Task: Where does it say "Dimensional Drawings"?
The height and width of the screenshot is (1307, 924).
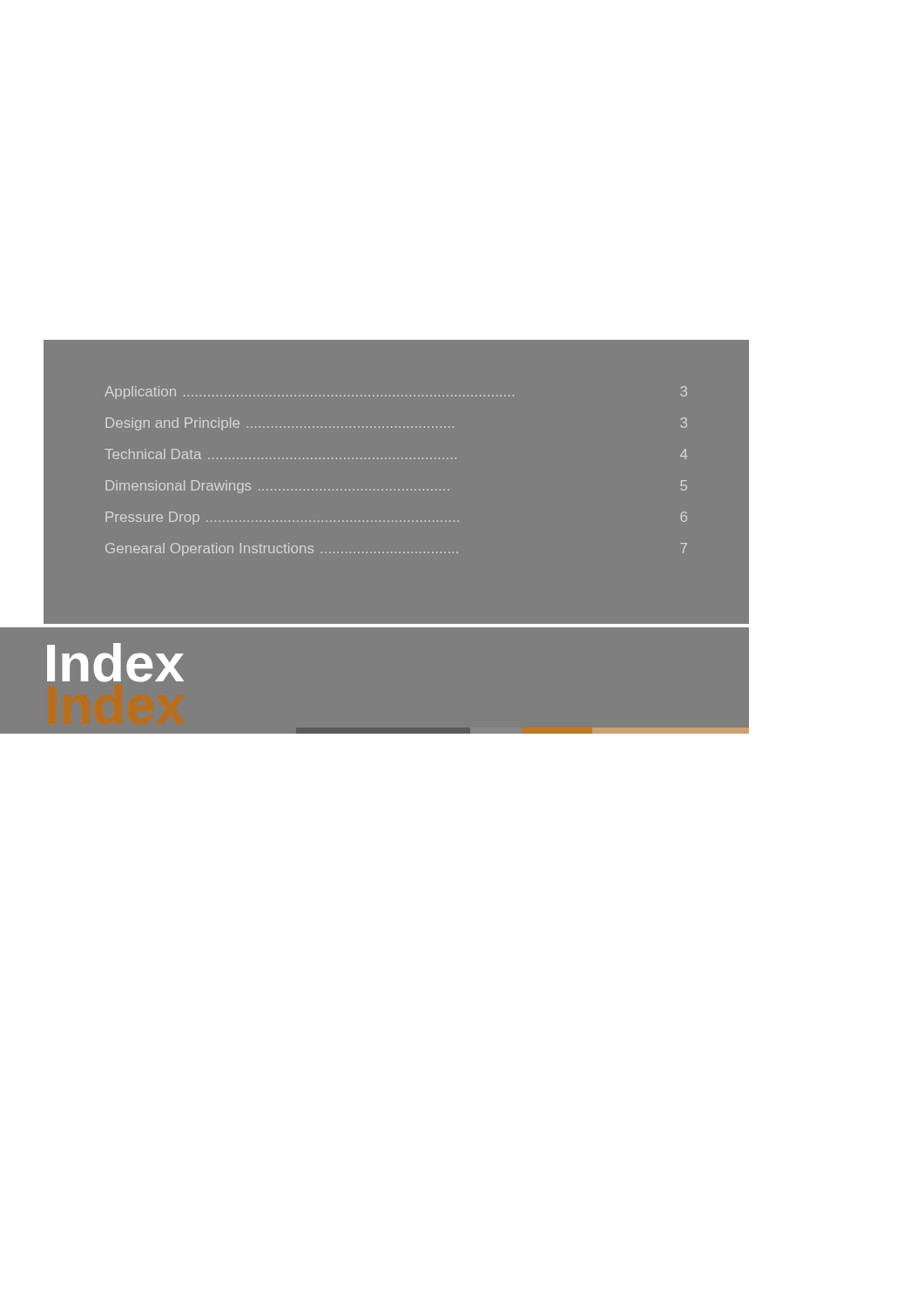Action: click(x=396, y=486)
